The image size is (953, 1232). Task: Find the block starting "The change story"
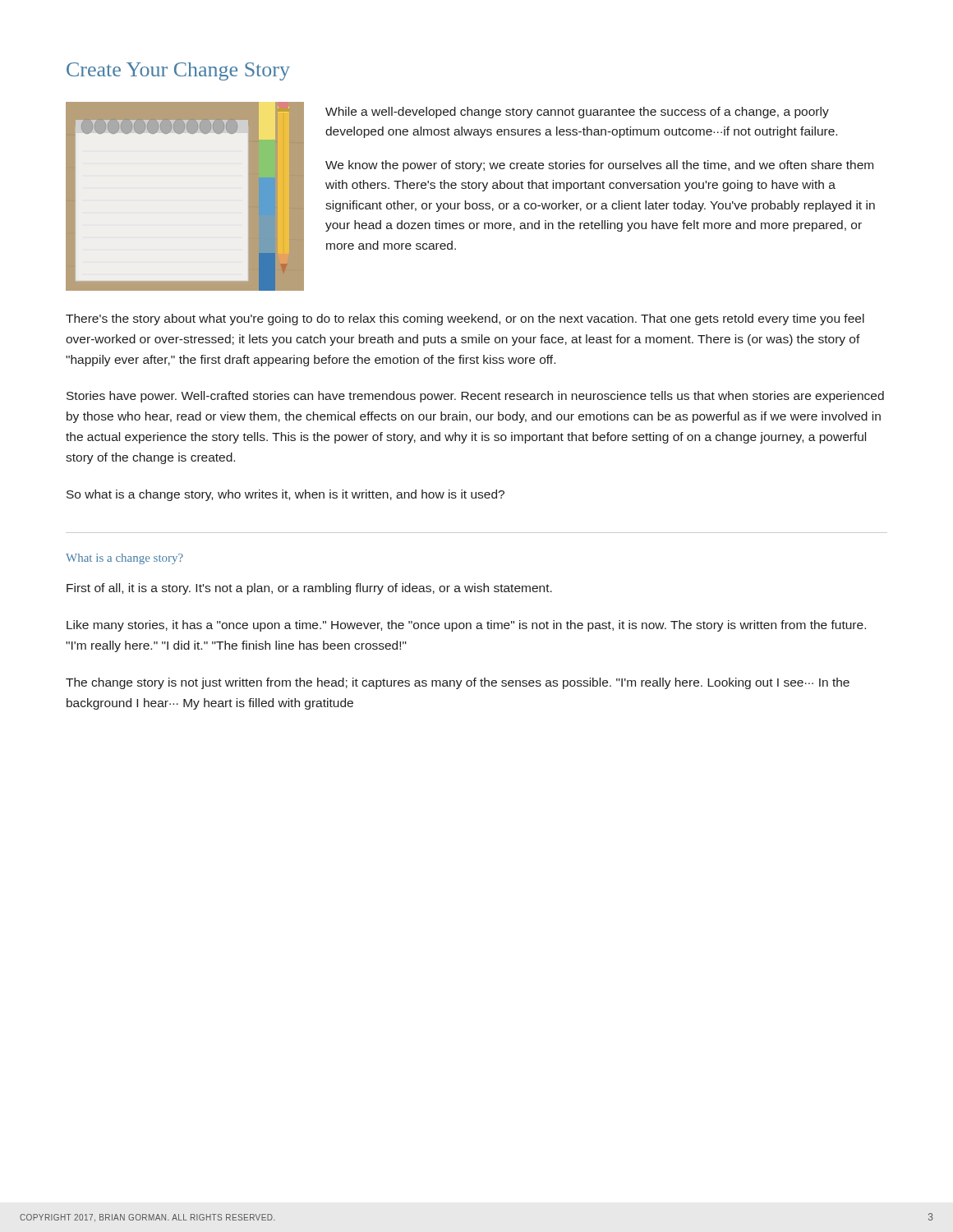(x=458, y=692)
